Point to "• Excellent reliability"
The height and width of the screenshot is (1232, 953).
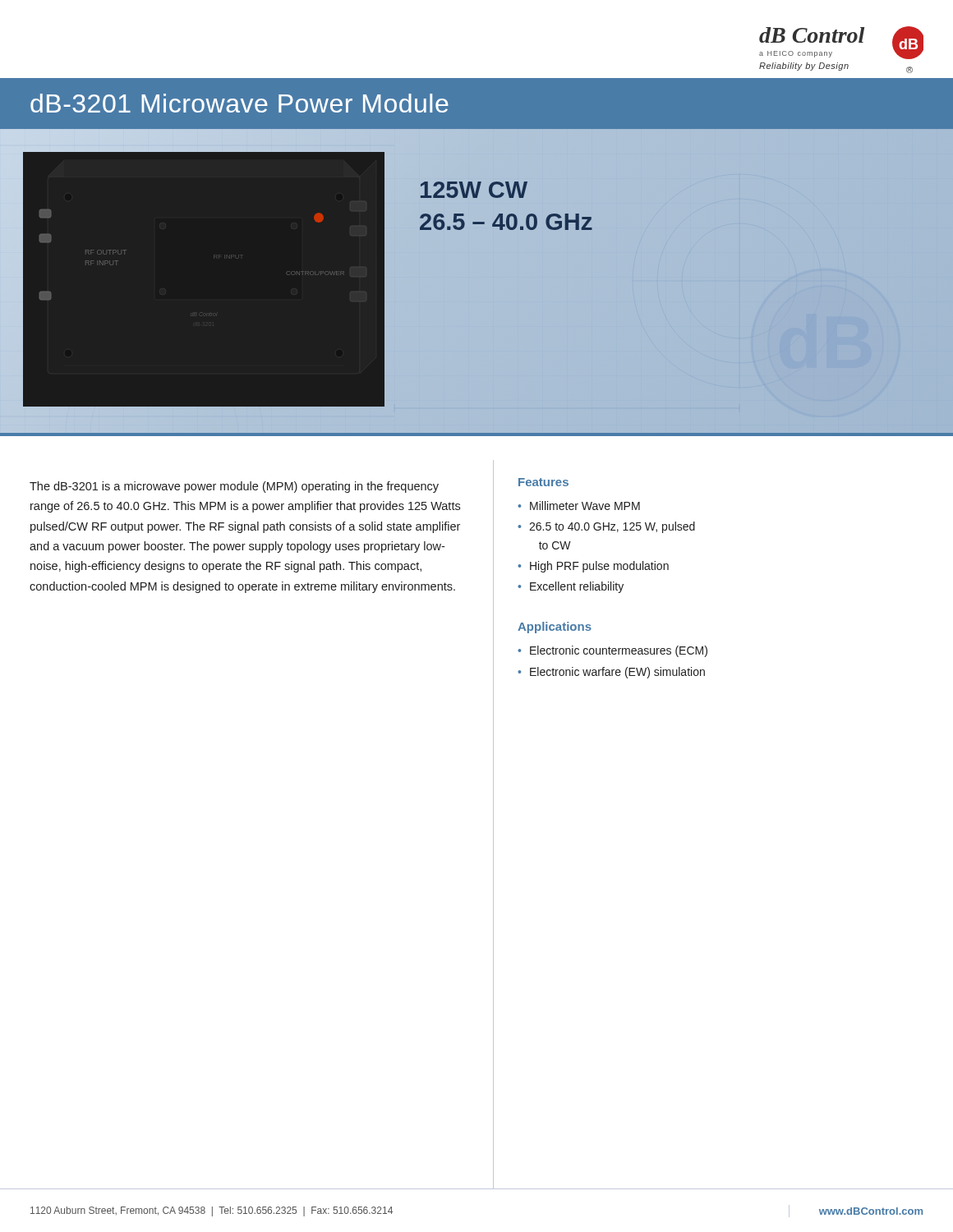pyautogui.click(x=571, y=587)
